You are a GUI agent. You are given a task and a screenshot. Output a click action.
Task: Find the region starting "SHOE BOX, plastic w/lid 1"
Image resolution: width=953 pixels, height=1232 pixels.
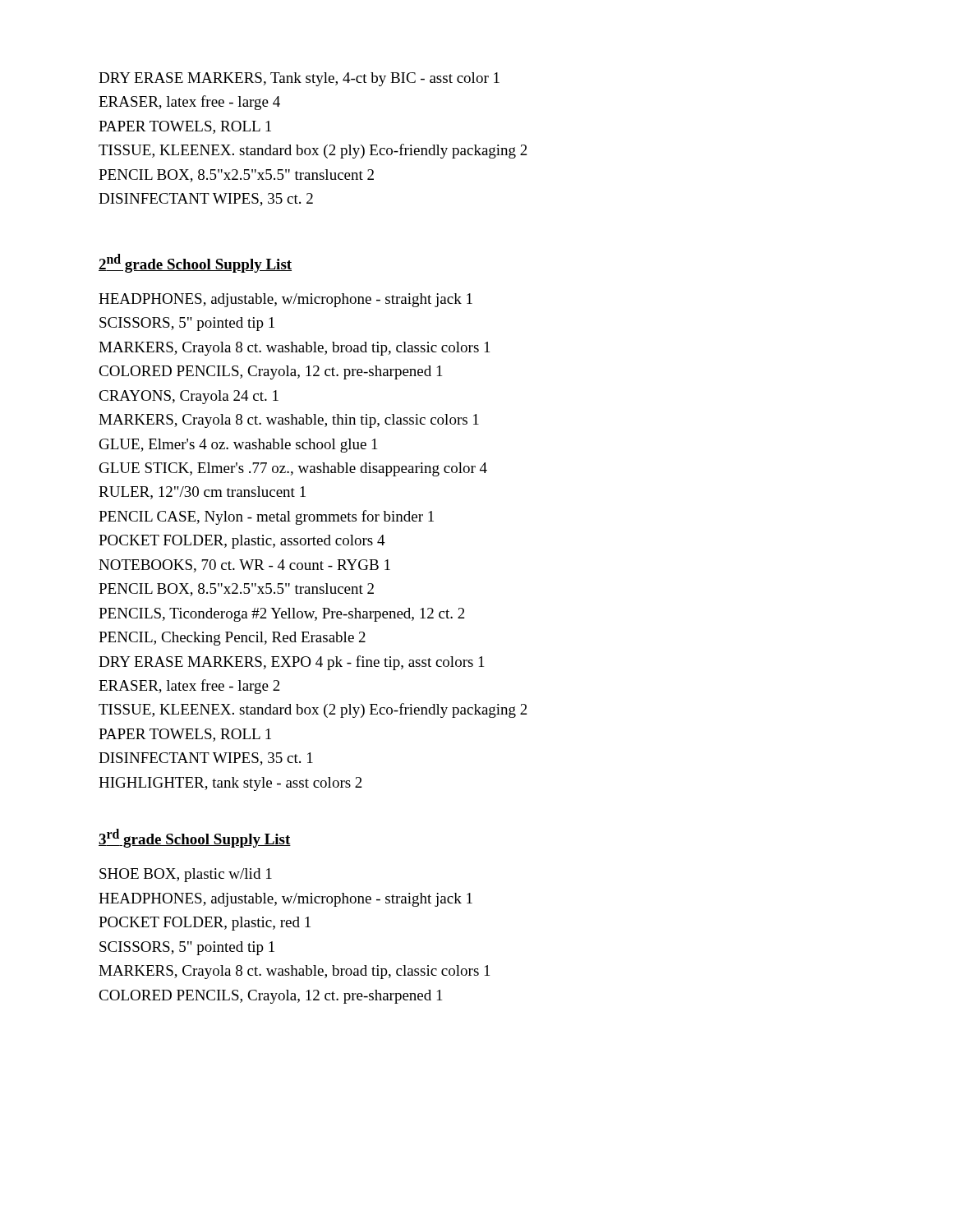coord(186,875)
